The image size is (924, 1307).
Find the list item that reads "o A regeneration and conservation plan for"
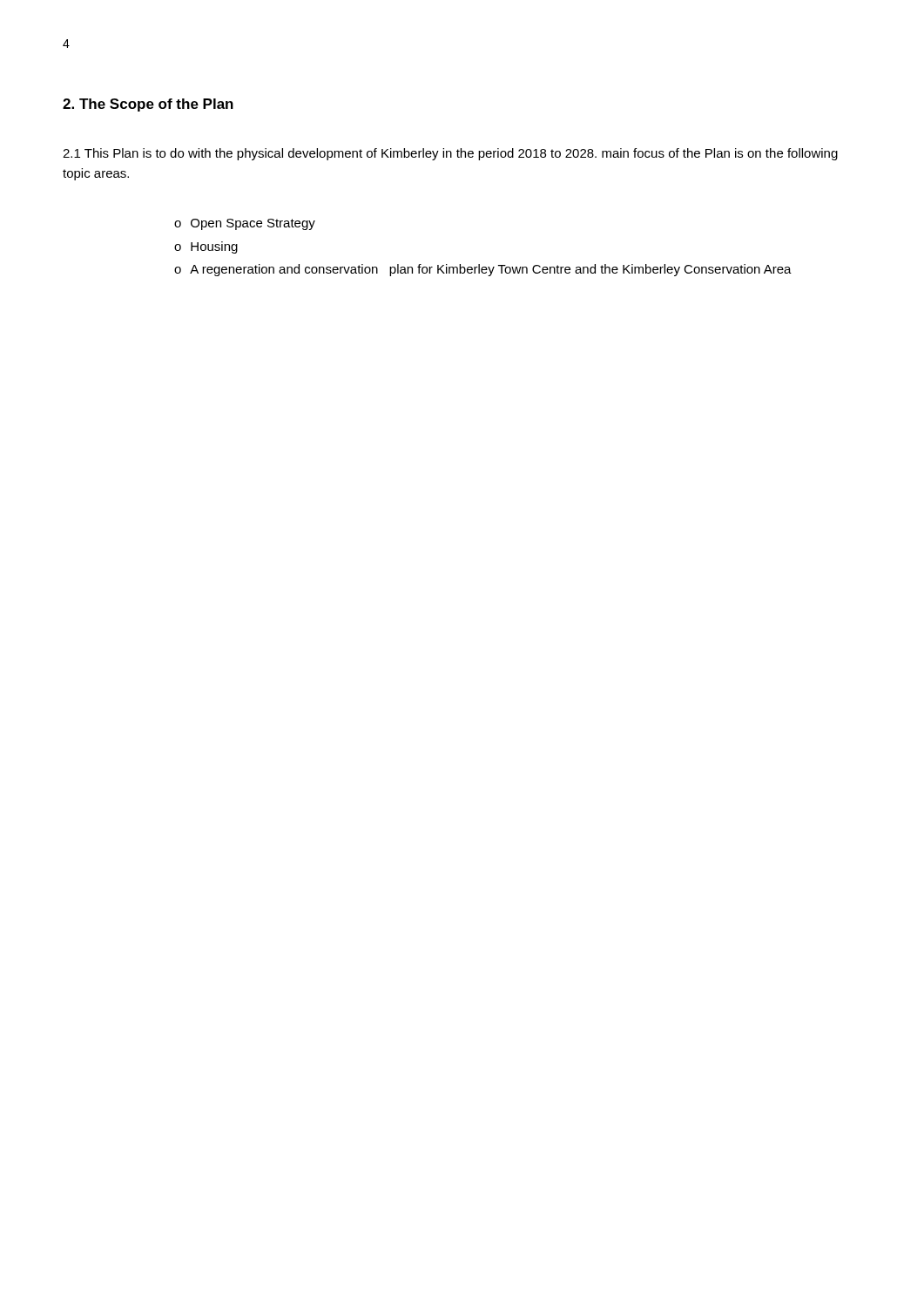point(506,270)
